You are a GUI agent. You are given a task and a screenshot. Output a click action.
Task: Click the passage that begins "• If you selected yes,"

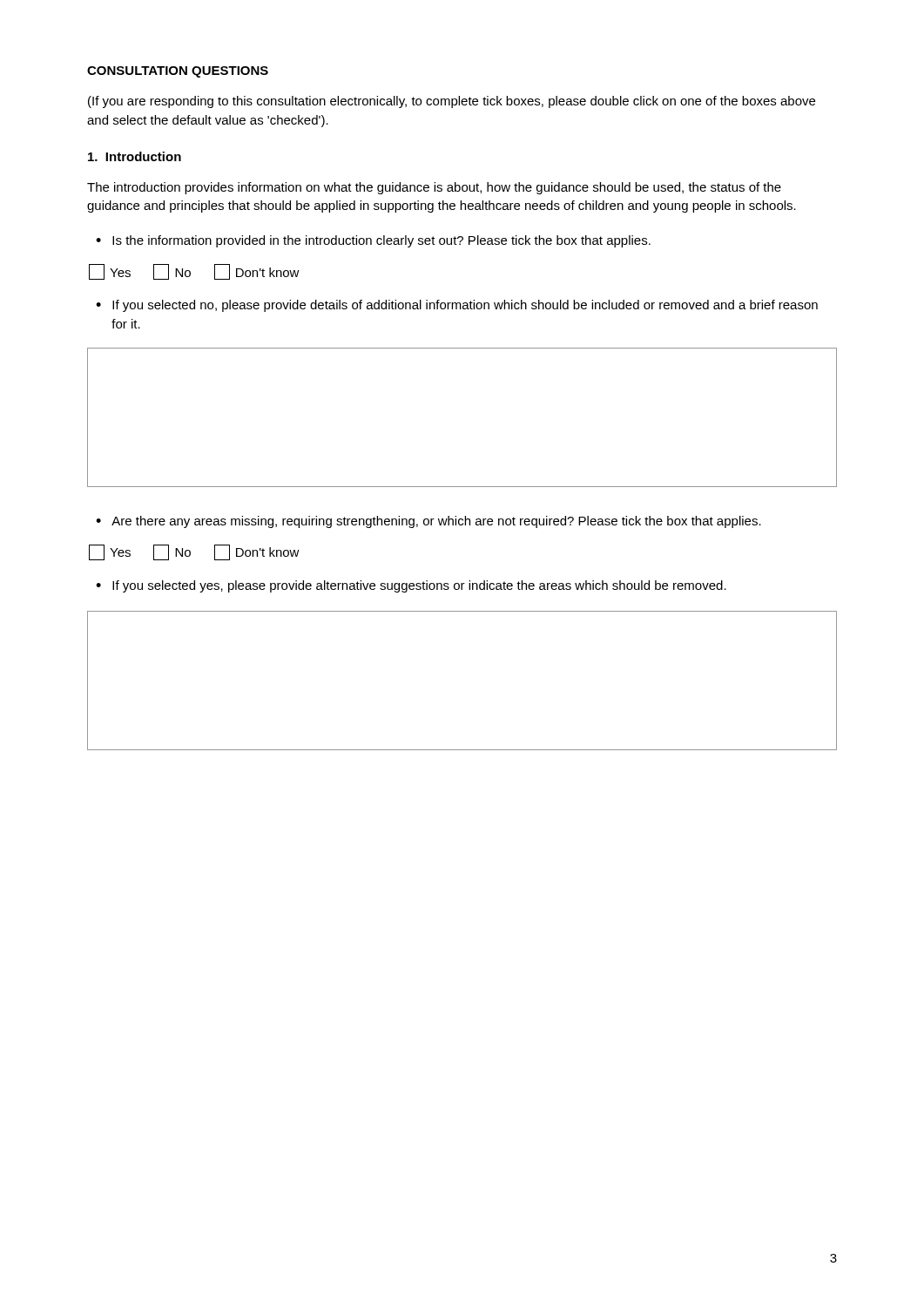[466, 586]
